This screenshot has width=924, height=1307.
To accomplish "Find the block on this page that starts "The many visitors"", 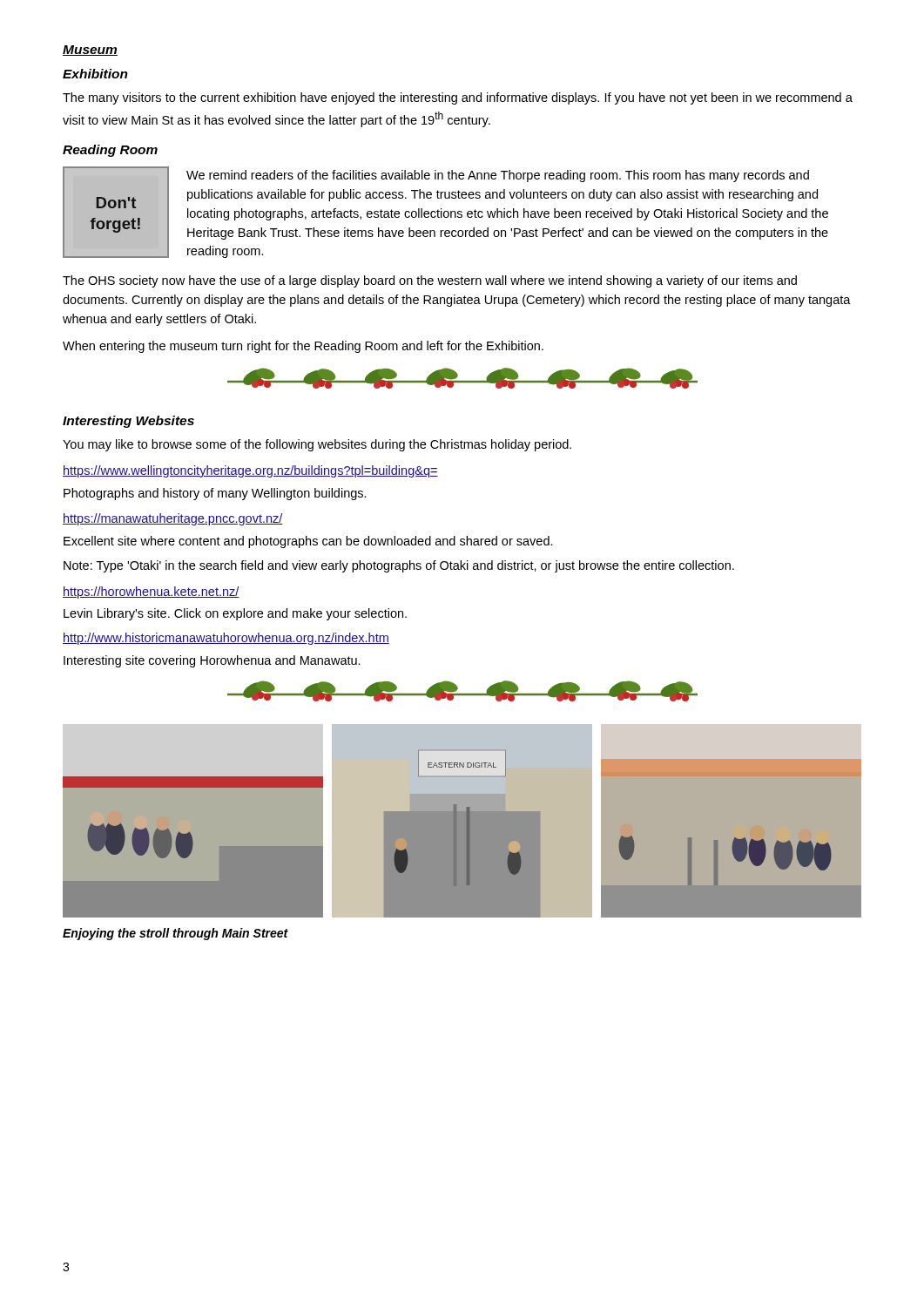I will (x=458, y=109).
